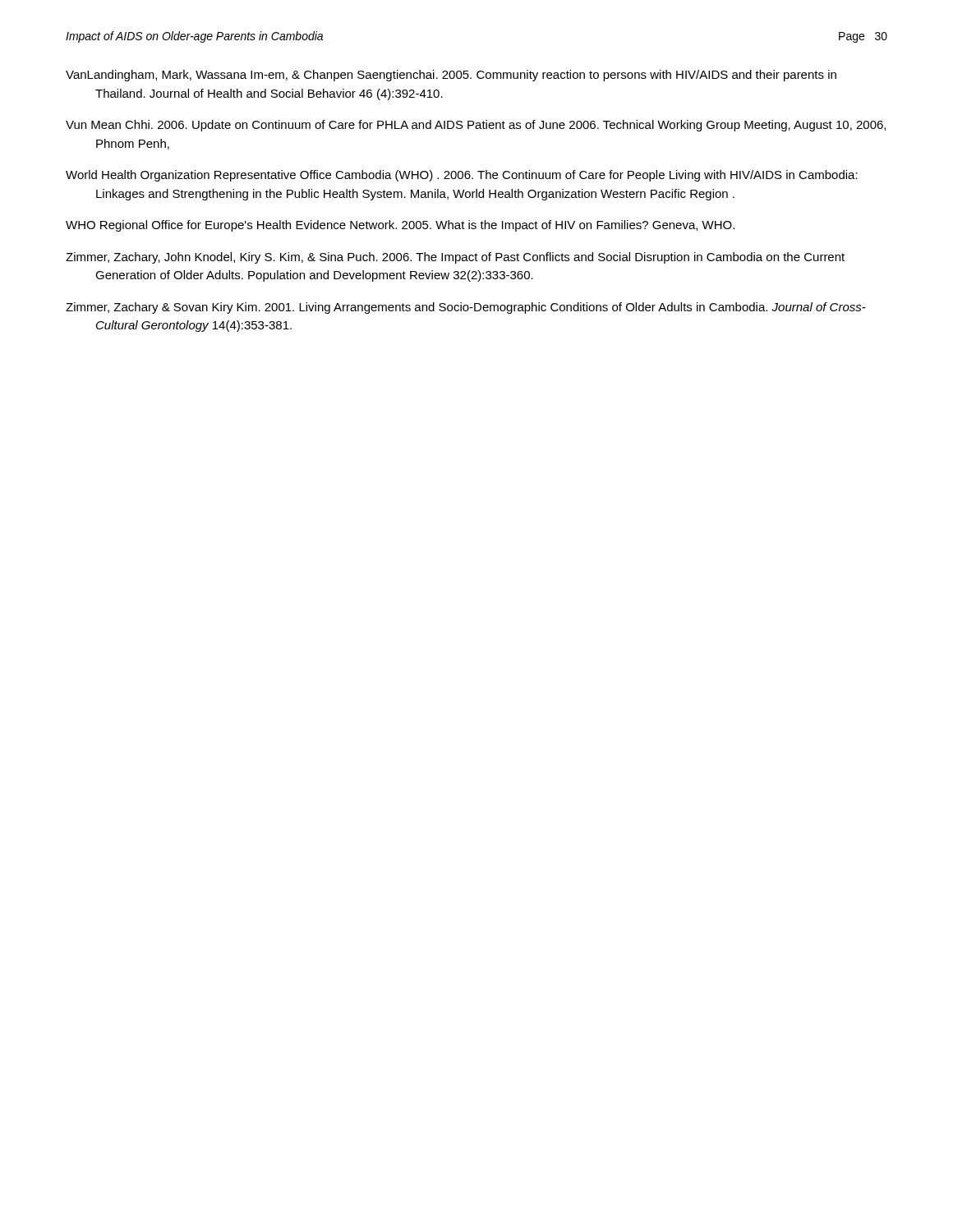Find the passage starting "Zimmer, Zachary, John Knodel,"
This screenshot has width=953, height=1232.
455,265
